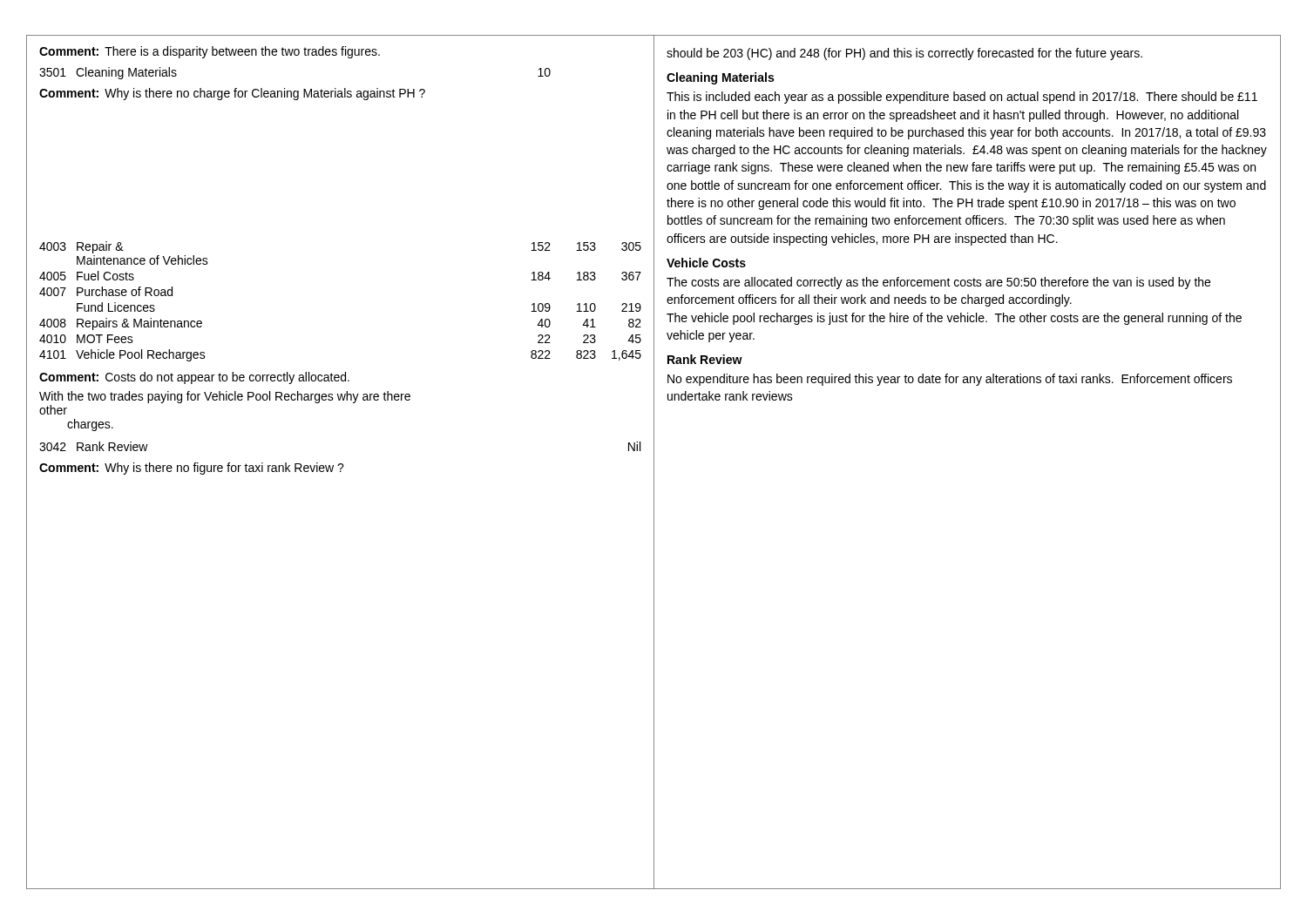Navigate to the element starting "No expenditure has been"

pyautogui.click(x=950, y=388)
